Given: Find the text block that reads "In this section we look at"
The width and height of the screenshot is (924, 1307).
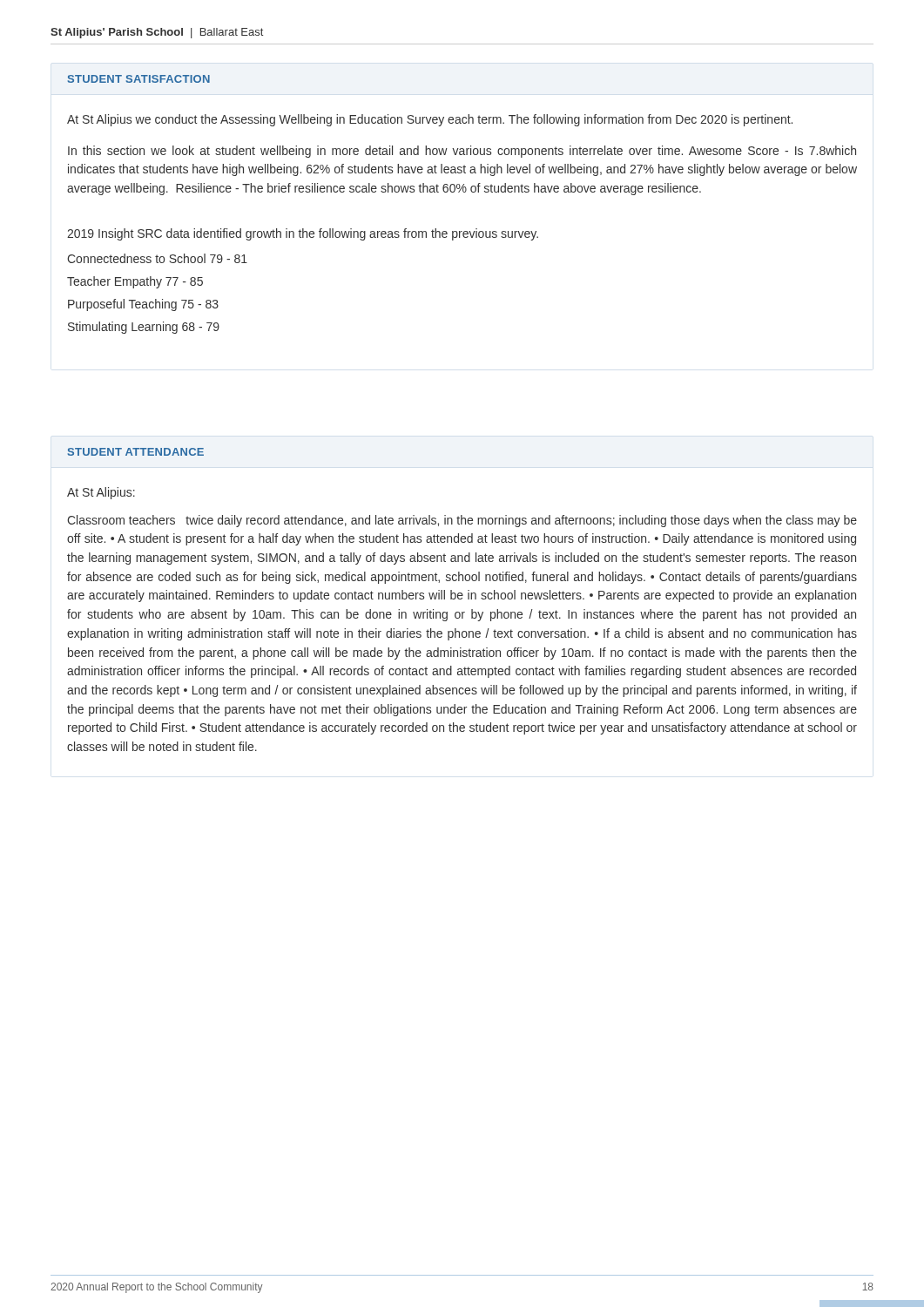Looking at the screenshot, I should pos(462,169).
